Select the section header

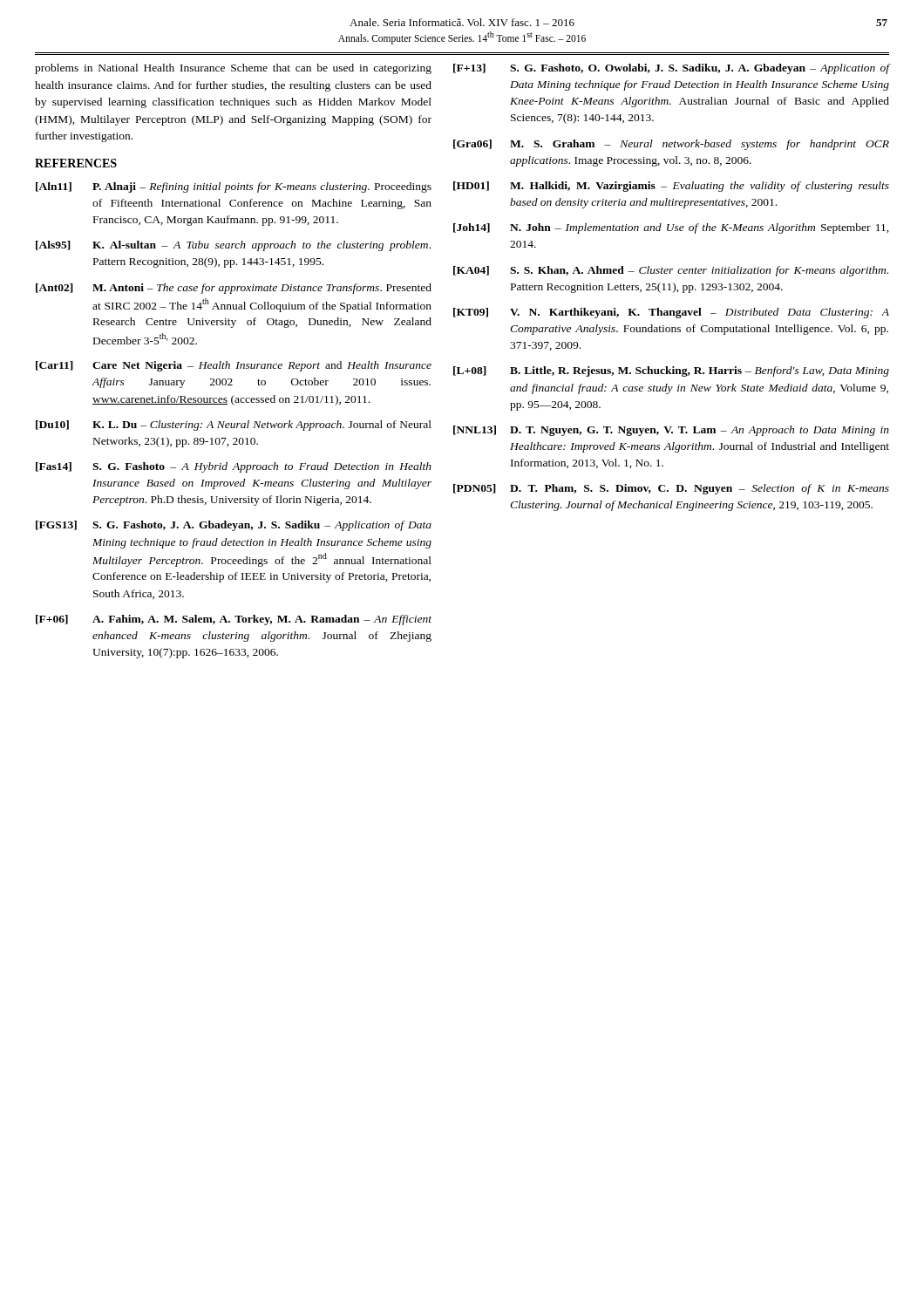[76, 163]
